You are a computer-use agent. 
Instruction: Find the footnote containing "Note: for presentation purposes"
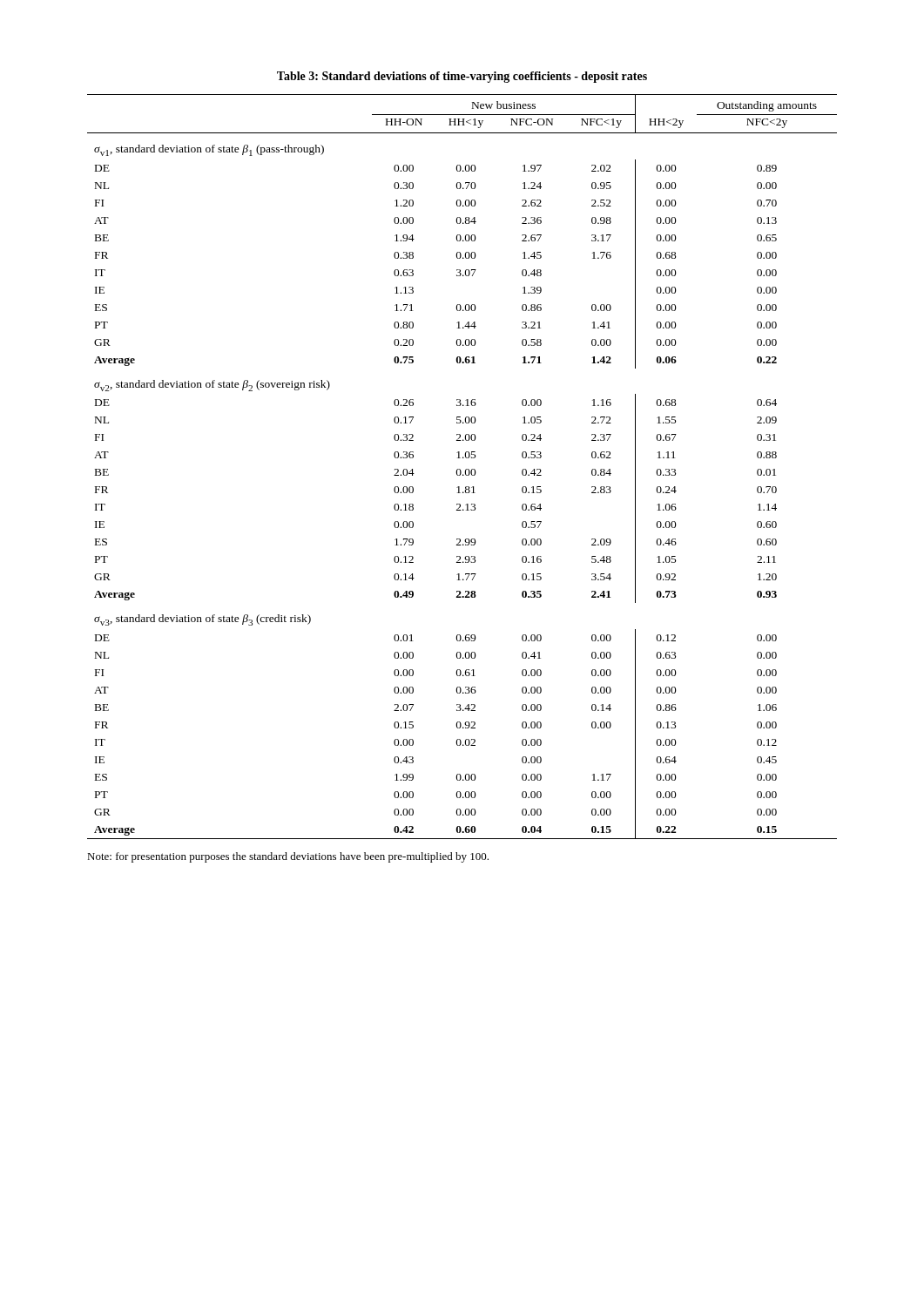click(x=288, y=856)
